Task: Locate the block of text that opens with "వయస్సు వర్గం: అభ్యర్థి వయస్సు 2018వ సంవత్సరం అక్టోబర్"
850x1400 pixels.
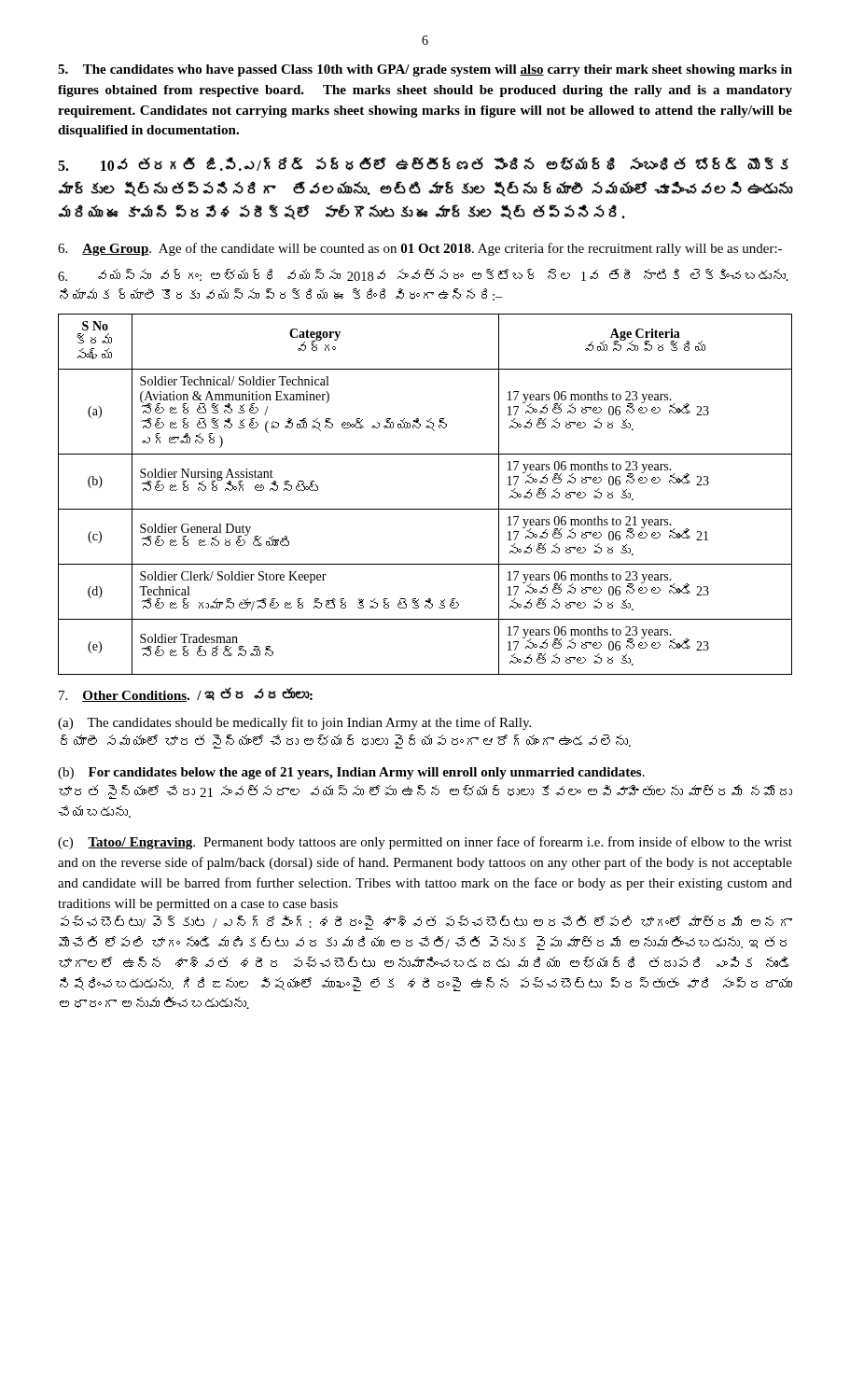Action: [425, 286]
